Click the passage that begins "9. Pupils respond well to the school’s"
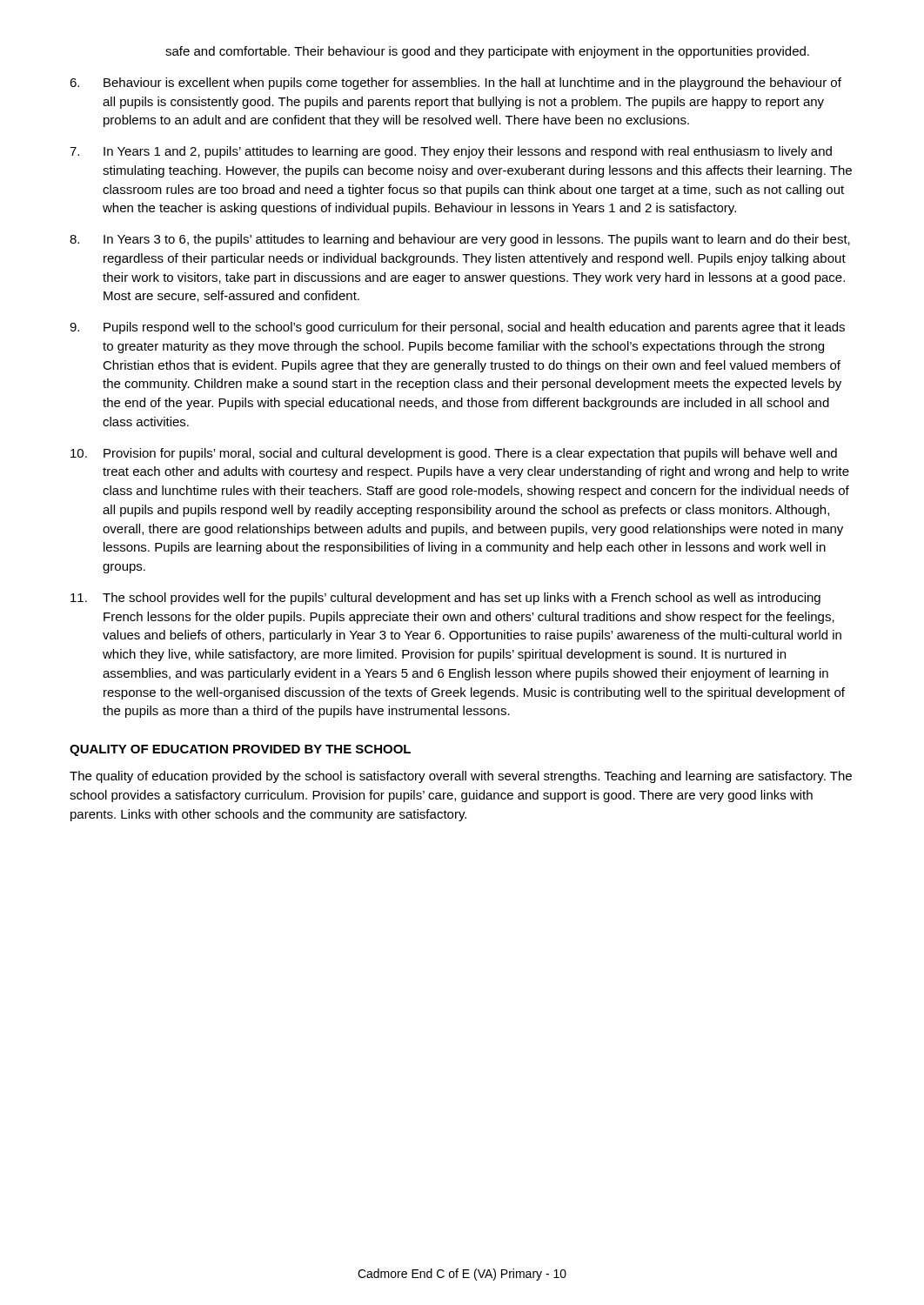The width and height of the screenshot is (924, 1305). (x=462, y=374)
